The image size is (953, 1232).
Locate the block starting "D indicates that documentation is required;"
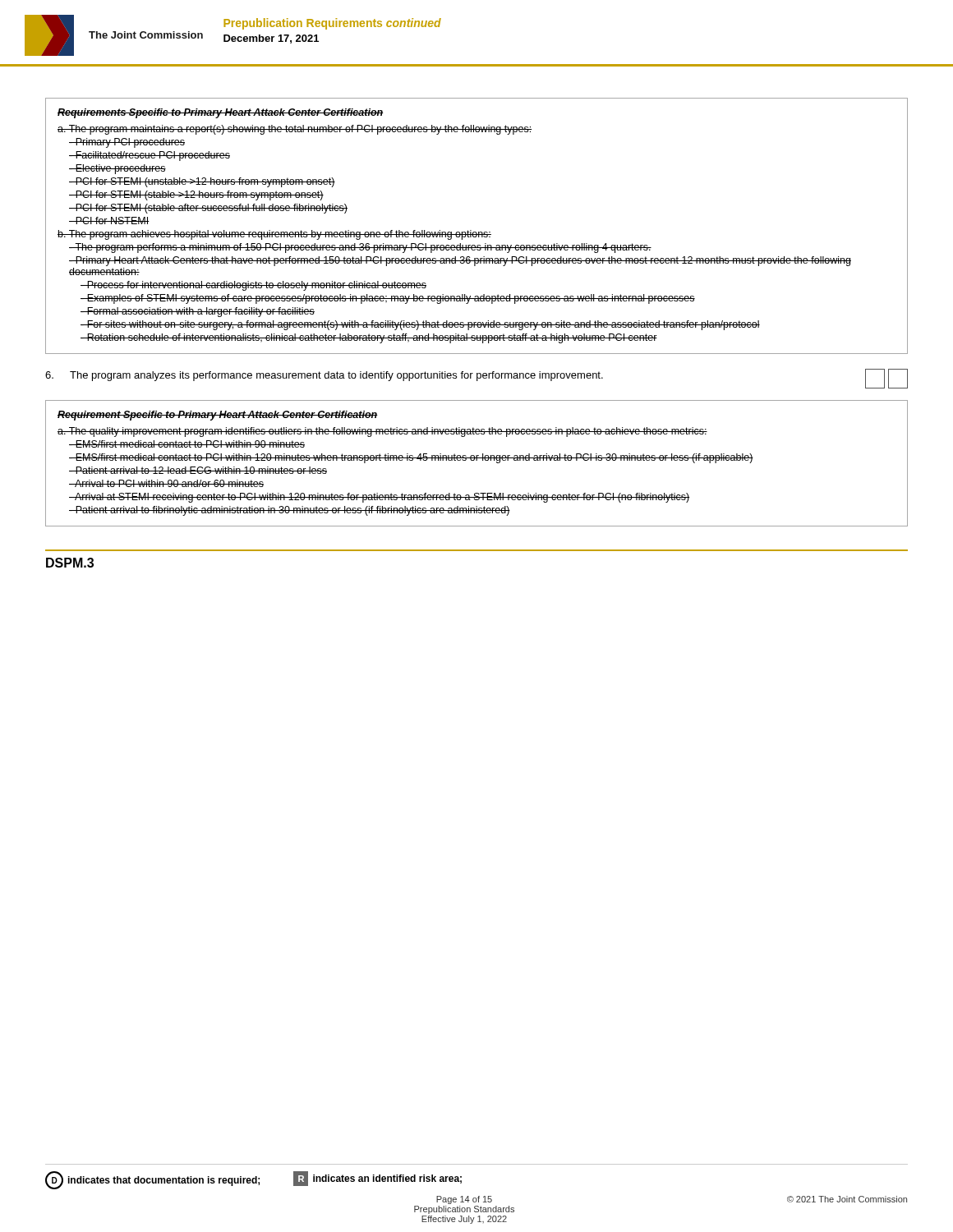[254, 1180]
